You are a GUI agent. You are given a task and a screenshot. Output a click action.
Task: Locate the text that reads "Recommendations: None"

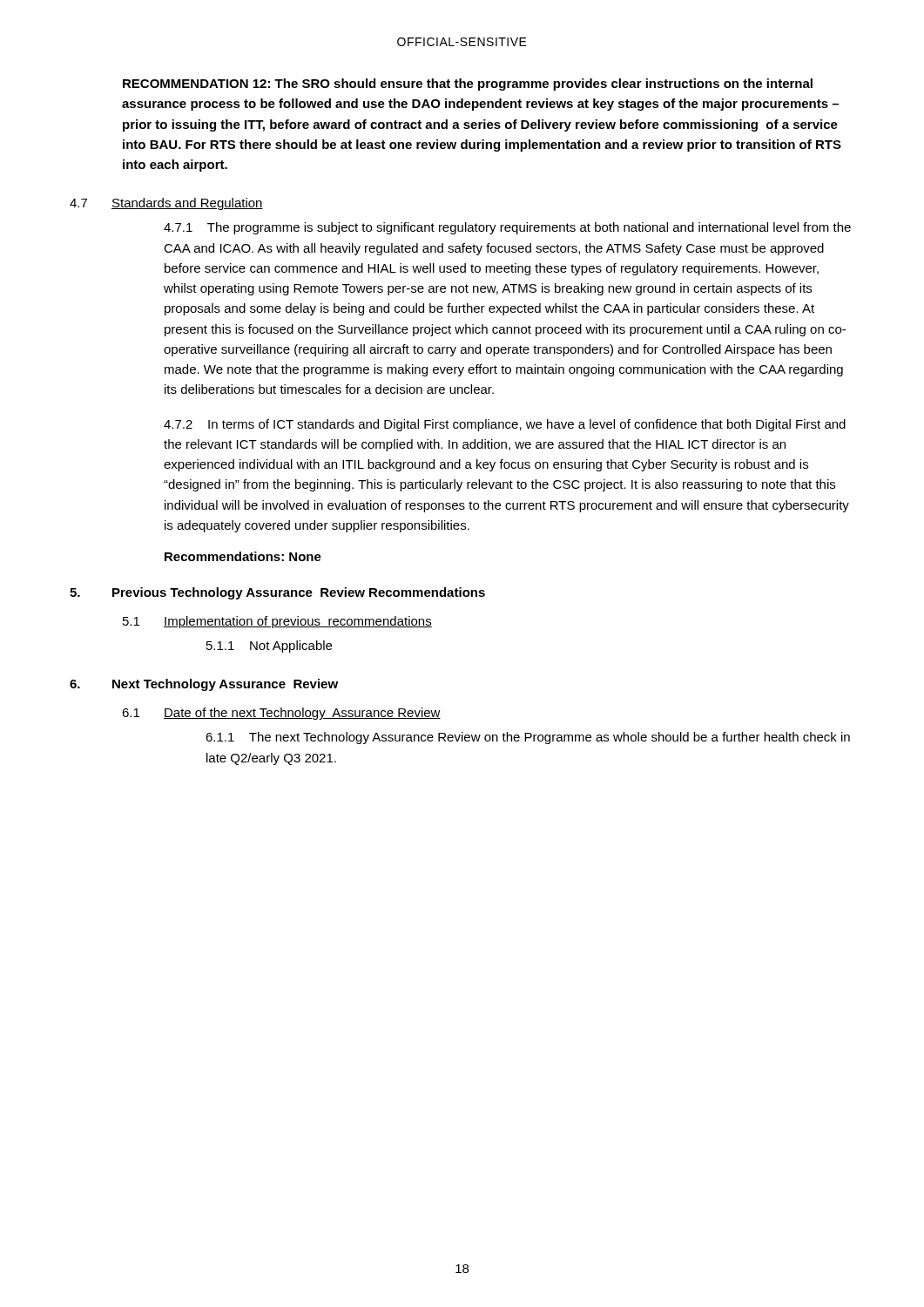[x=243, y=556]
